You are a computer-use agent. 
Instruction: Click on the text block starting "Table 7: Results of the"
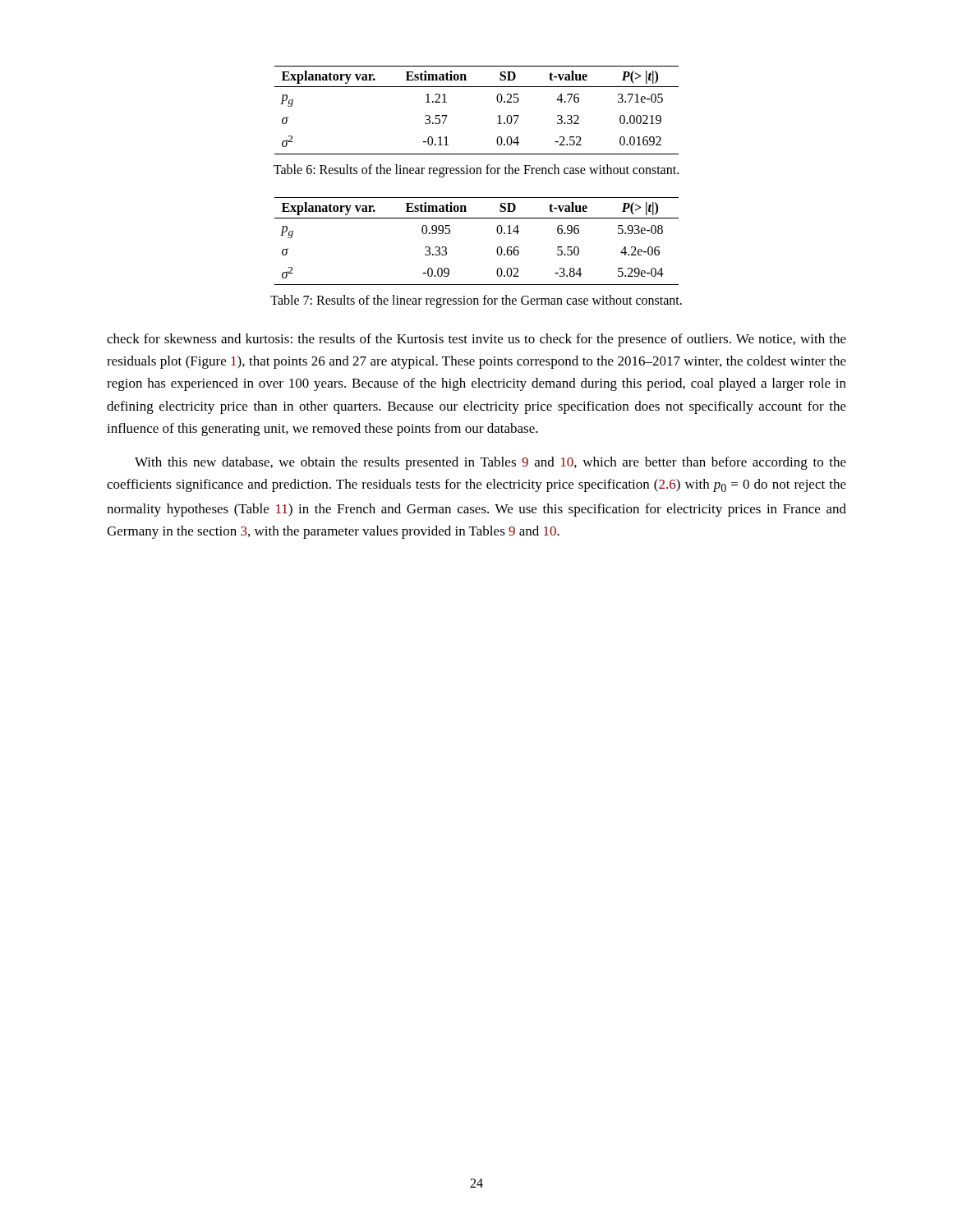[x=476, y=300]
